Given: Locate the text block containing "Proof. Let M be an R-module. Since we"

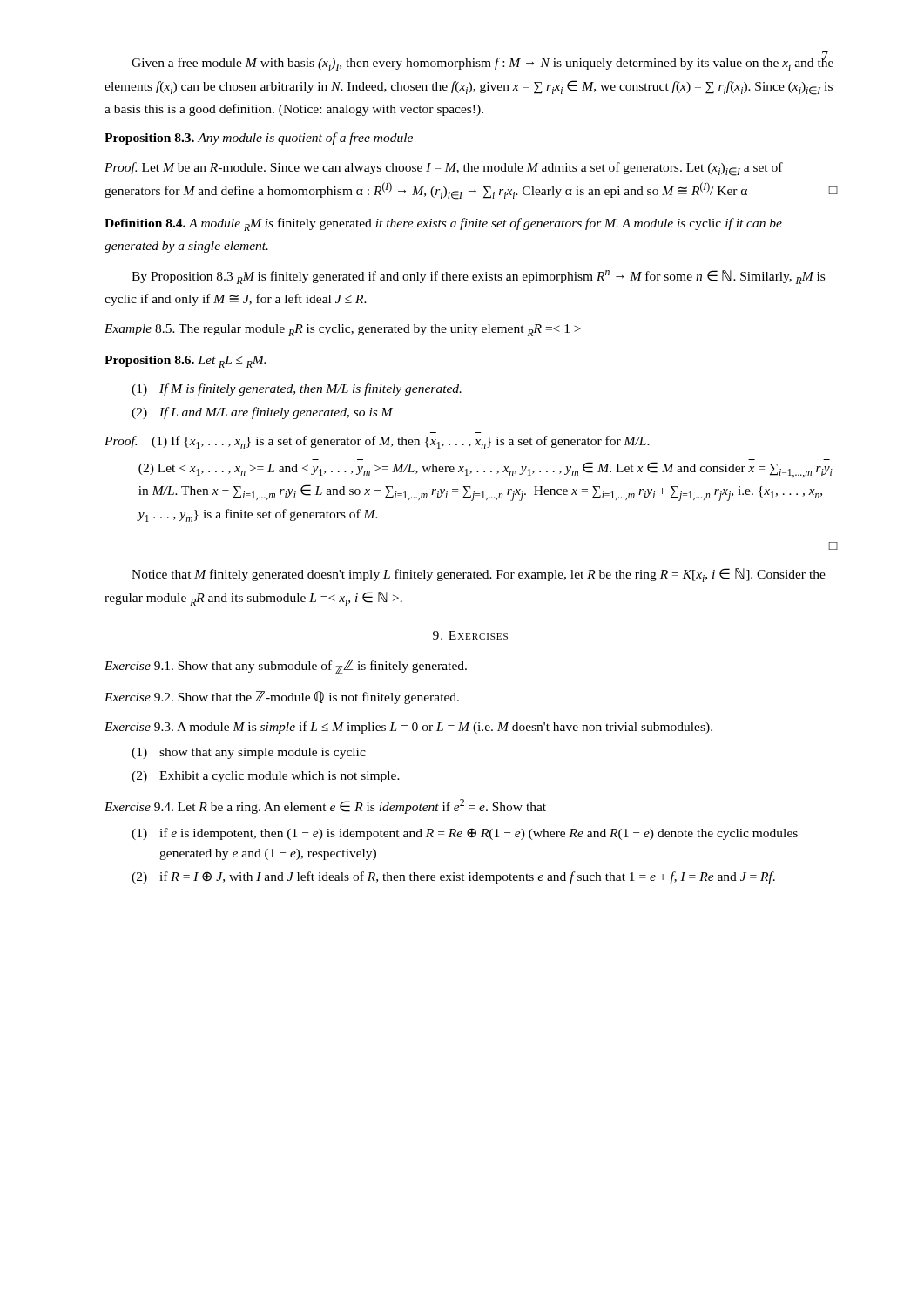Looking at the screenshot, I should tap(471, 180).
